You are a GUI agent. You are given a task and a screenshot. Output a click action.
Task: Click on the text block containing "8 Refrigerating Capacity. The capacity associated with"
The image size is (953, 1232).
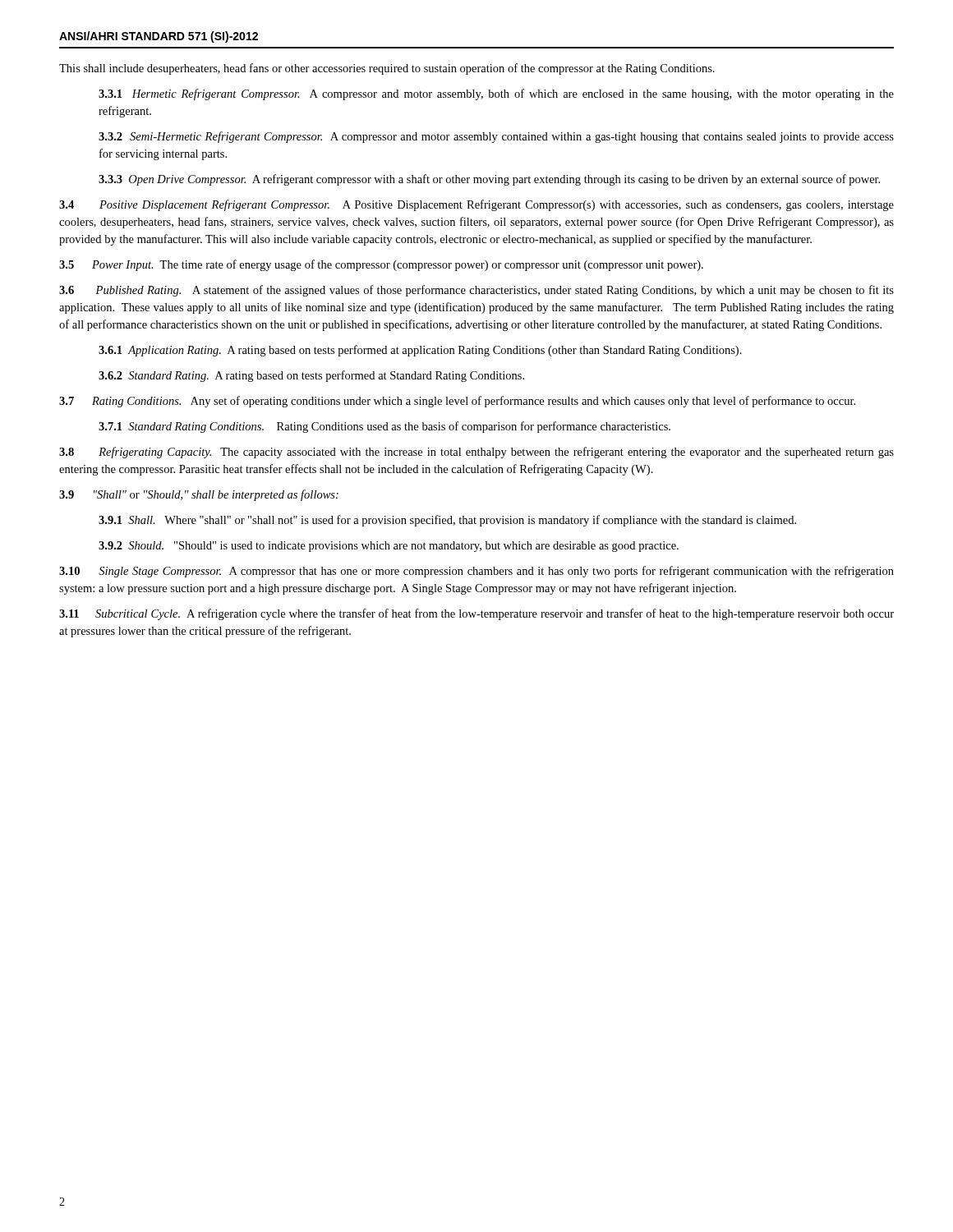pyautogui.click(x=476, y=461)
